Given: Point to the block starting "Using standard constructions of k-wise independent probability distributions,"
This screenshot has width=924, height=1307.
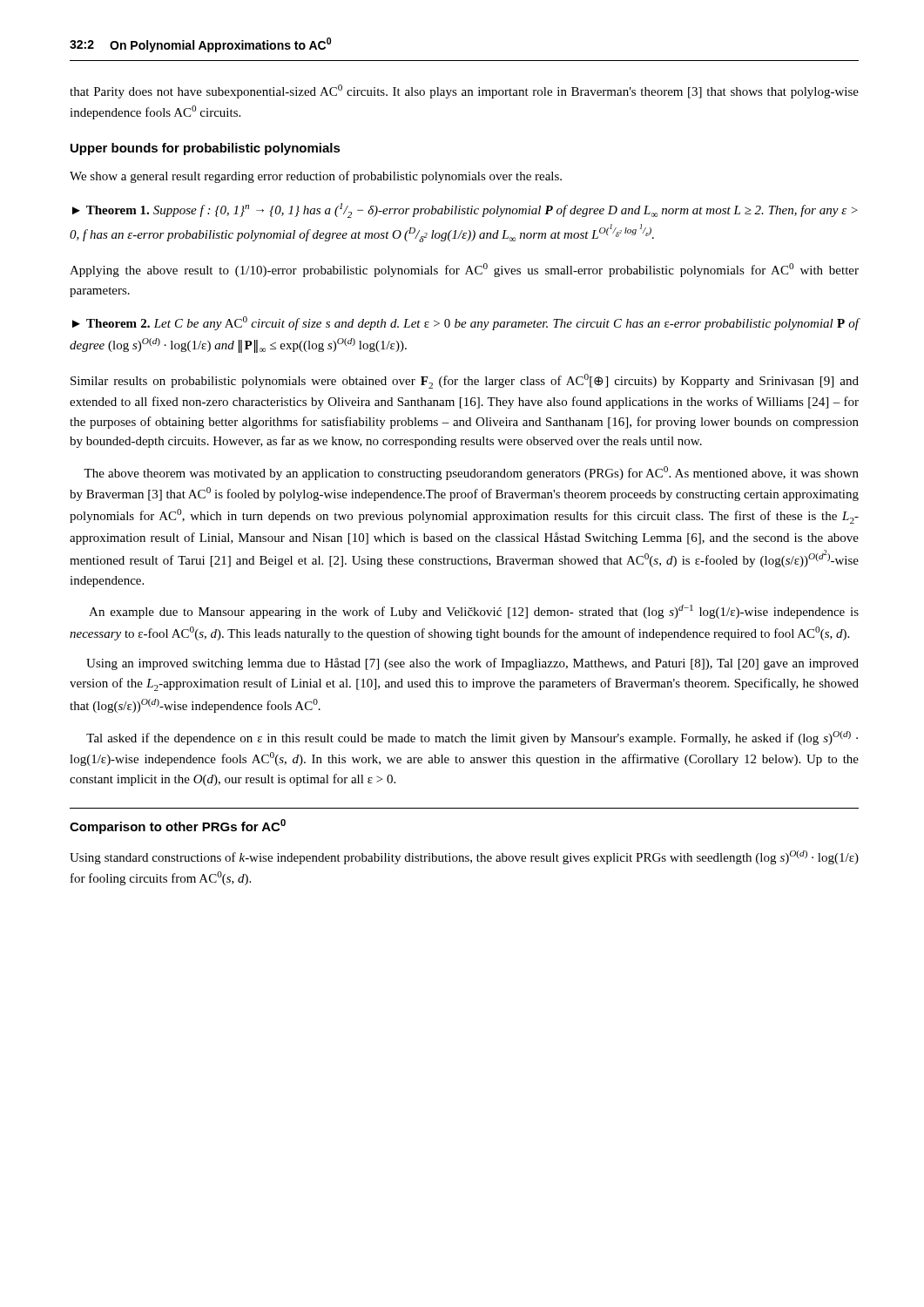Looking at the screenshot, I should [464, 867].
